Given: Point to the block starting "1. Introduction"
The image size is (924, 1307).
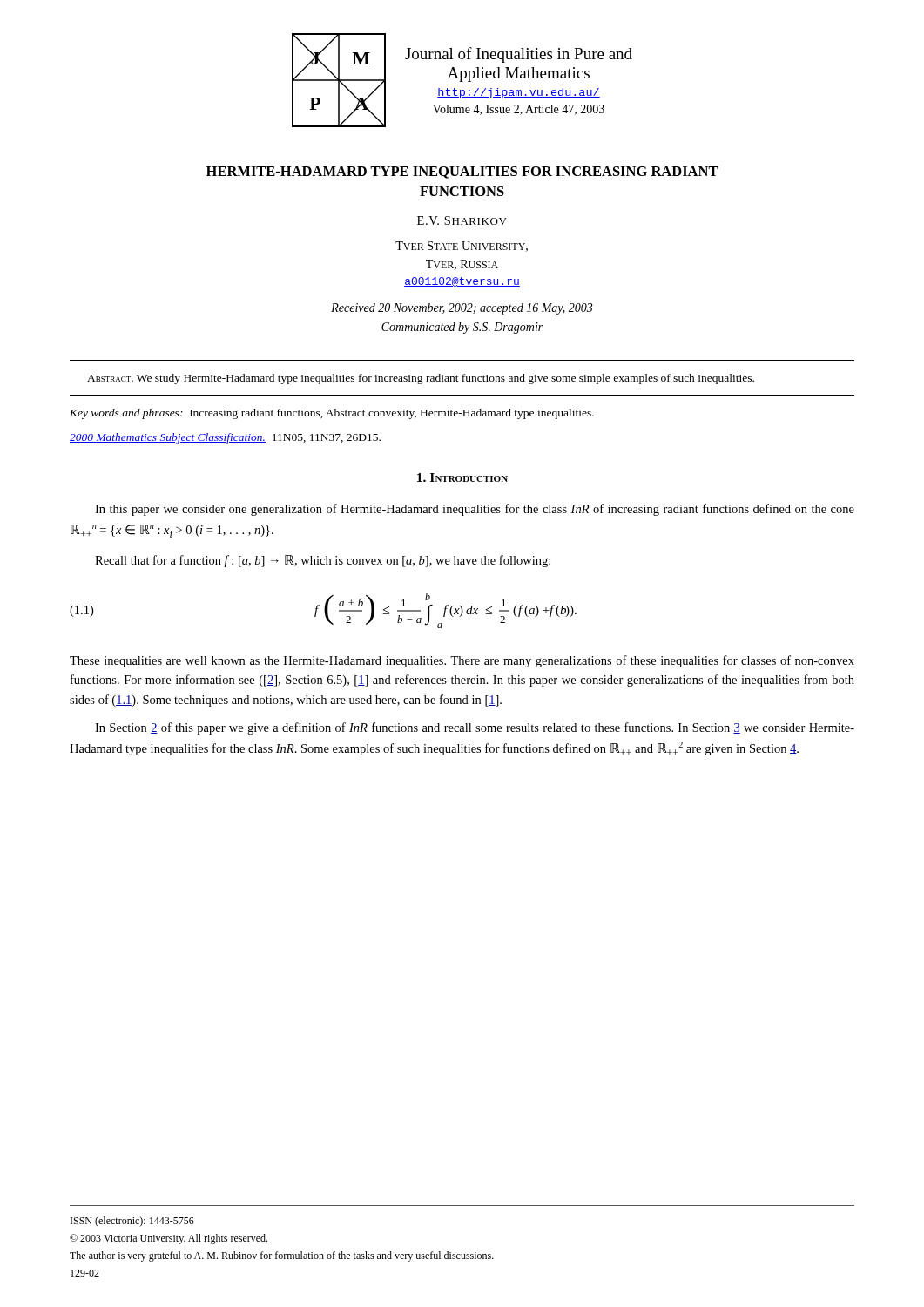Looking at the screenshot, I should point(462,477).
